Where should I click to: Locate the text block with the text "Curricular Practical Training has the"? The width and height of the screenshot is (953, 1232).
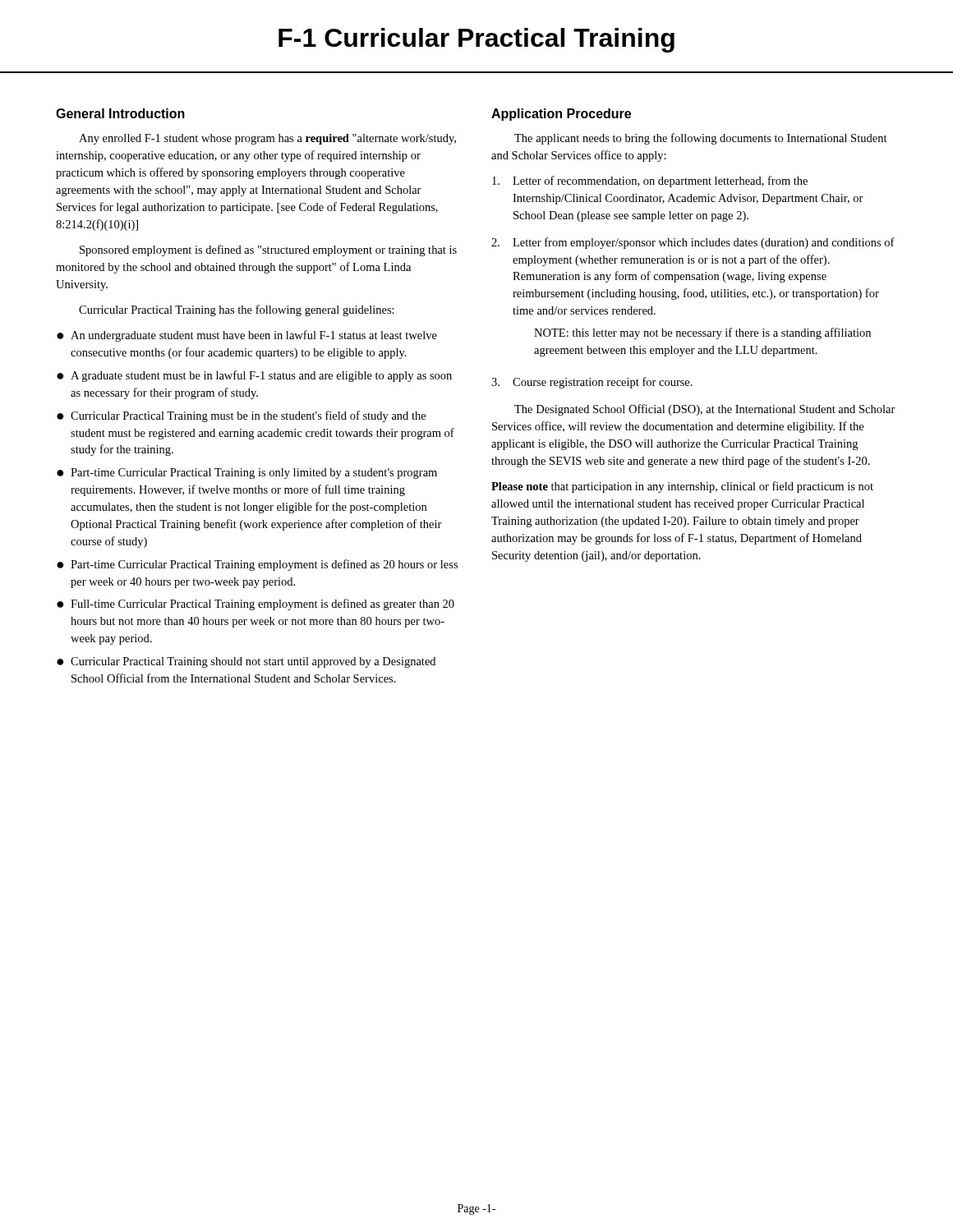click(259, 310)
